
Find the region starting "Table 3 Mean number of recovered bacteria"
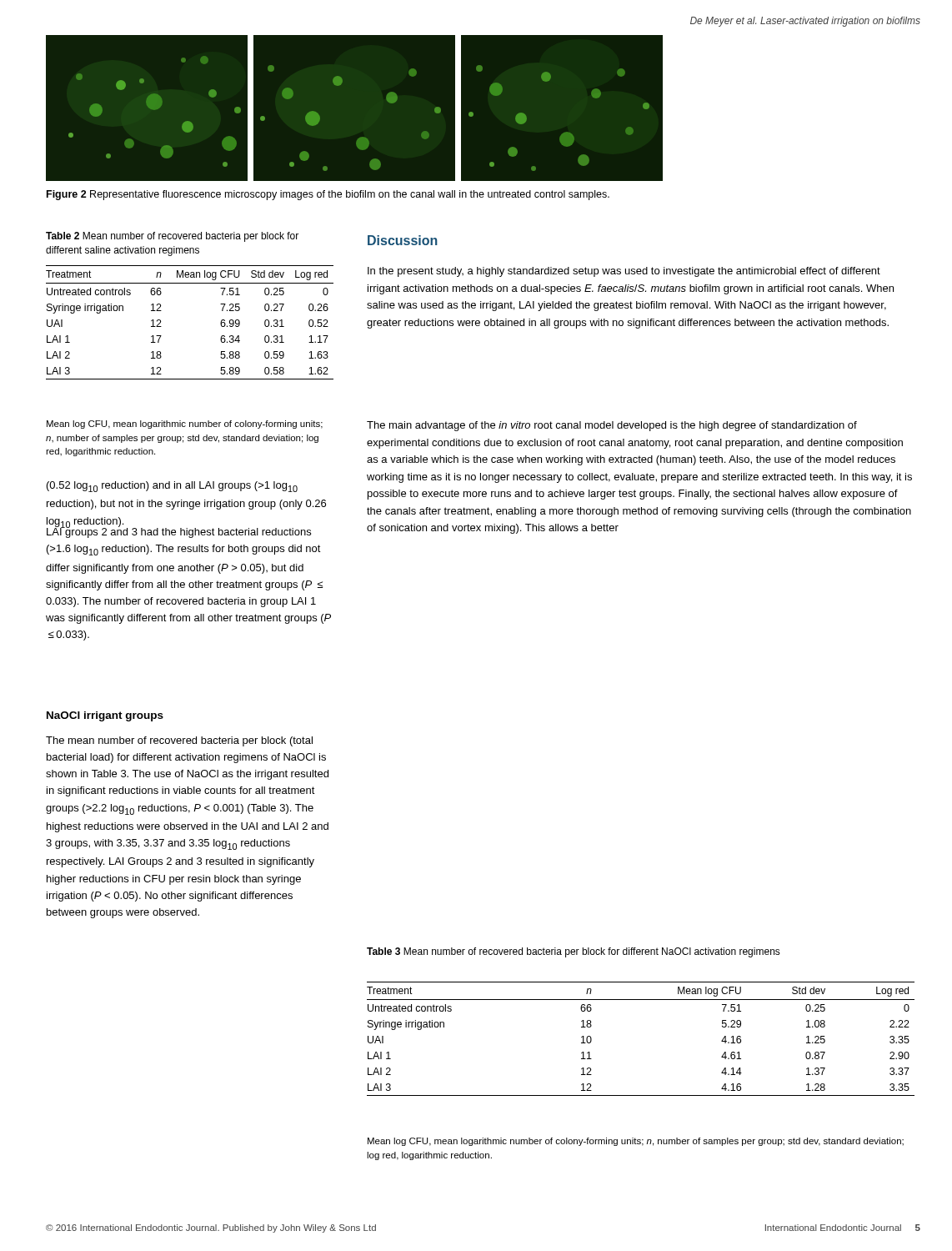point(573,952)
